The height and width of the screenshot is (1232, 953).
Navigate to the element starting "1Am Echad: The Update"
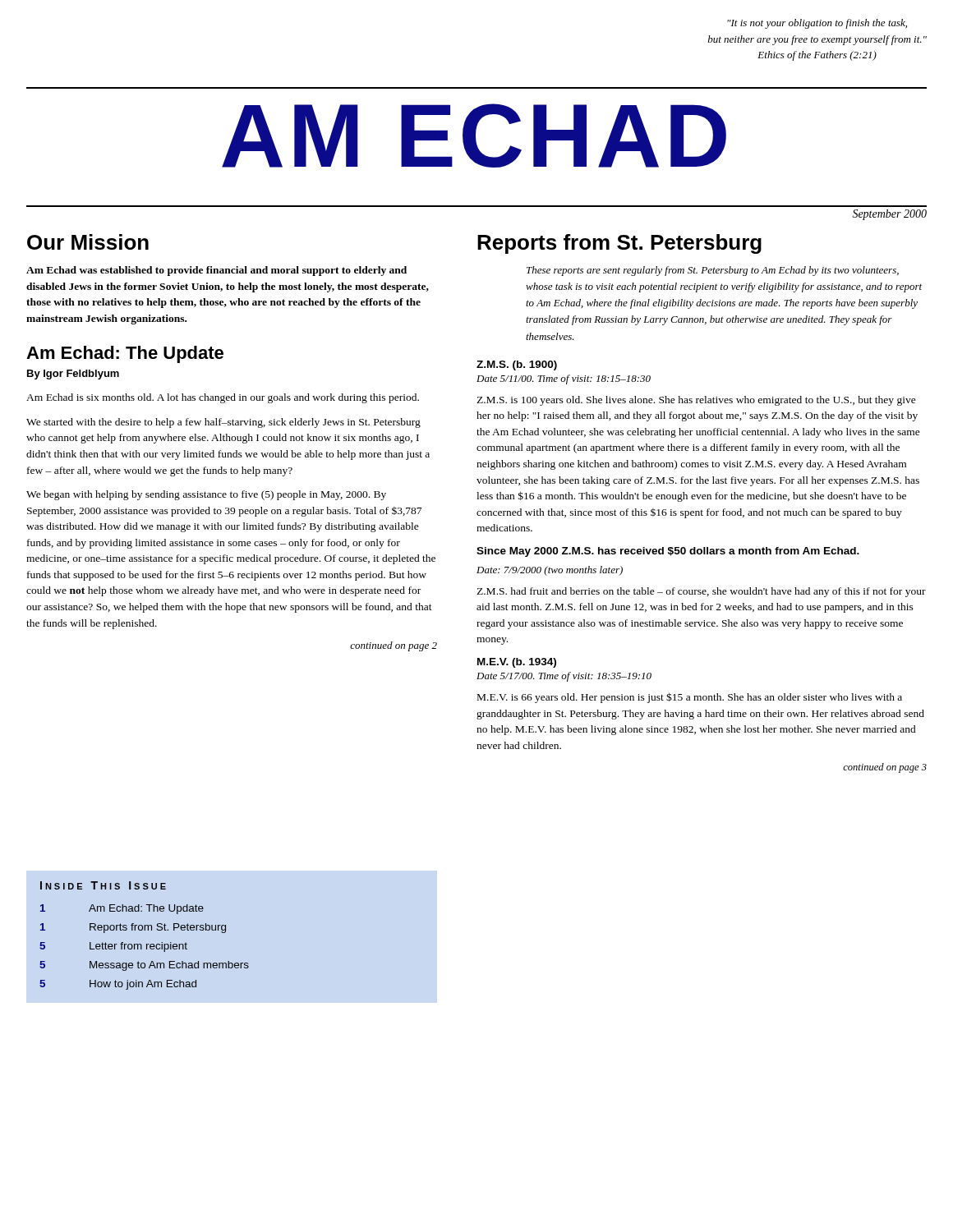[122, 909]
